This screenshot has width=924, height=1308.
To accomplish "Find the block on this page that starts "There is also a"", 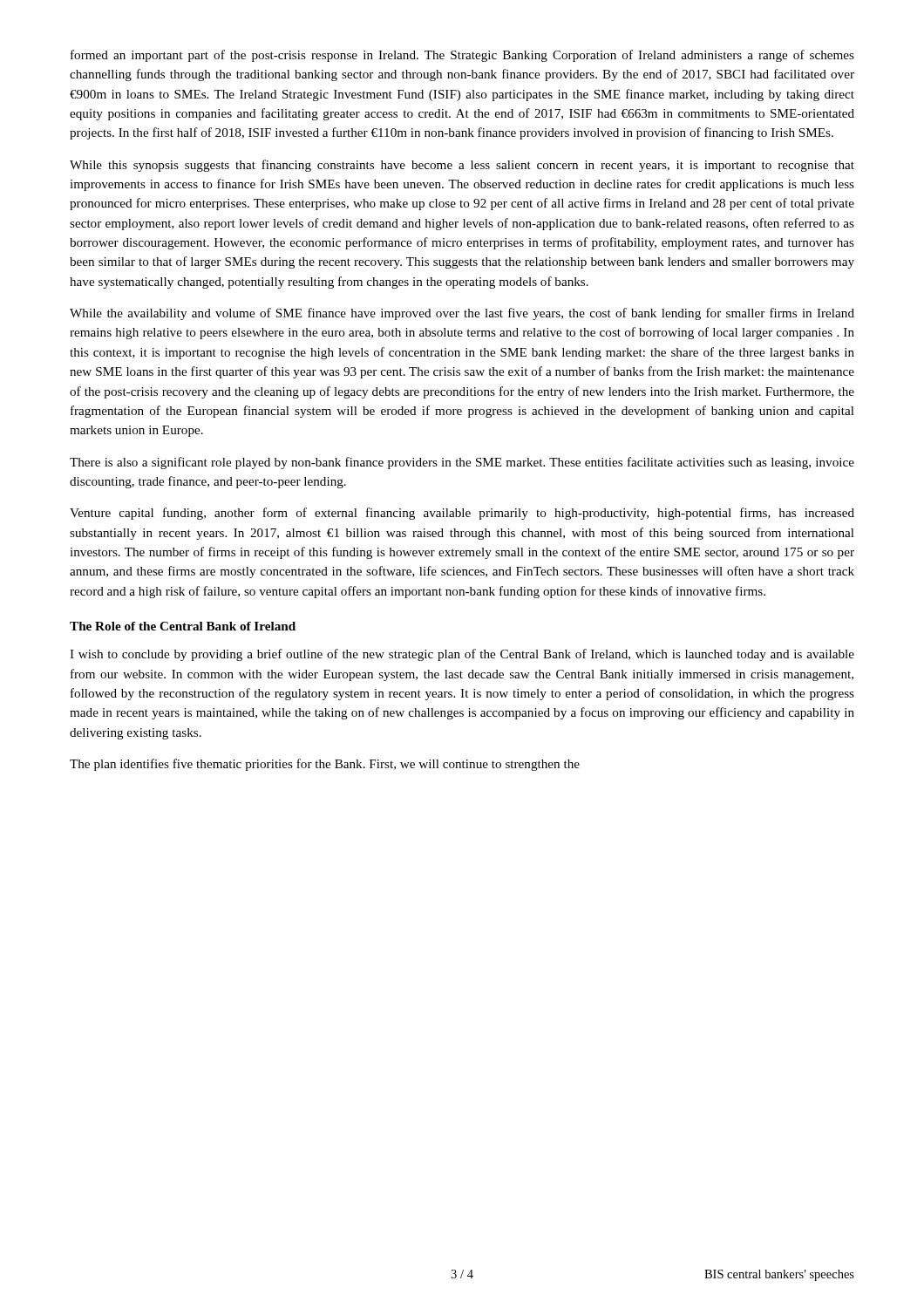I will pyautogui.click(x=462, y=472).
